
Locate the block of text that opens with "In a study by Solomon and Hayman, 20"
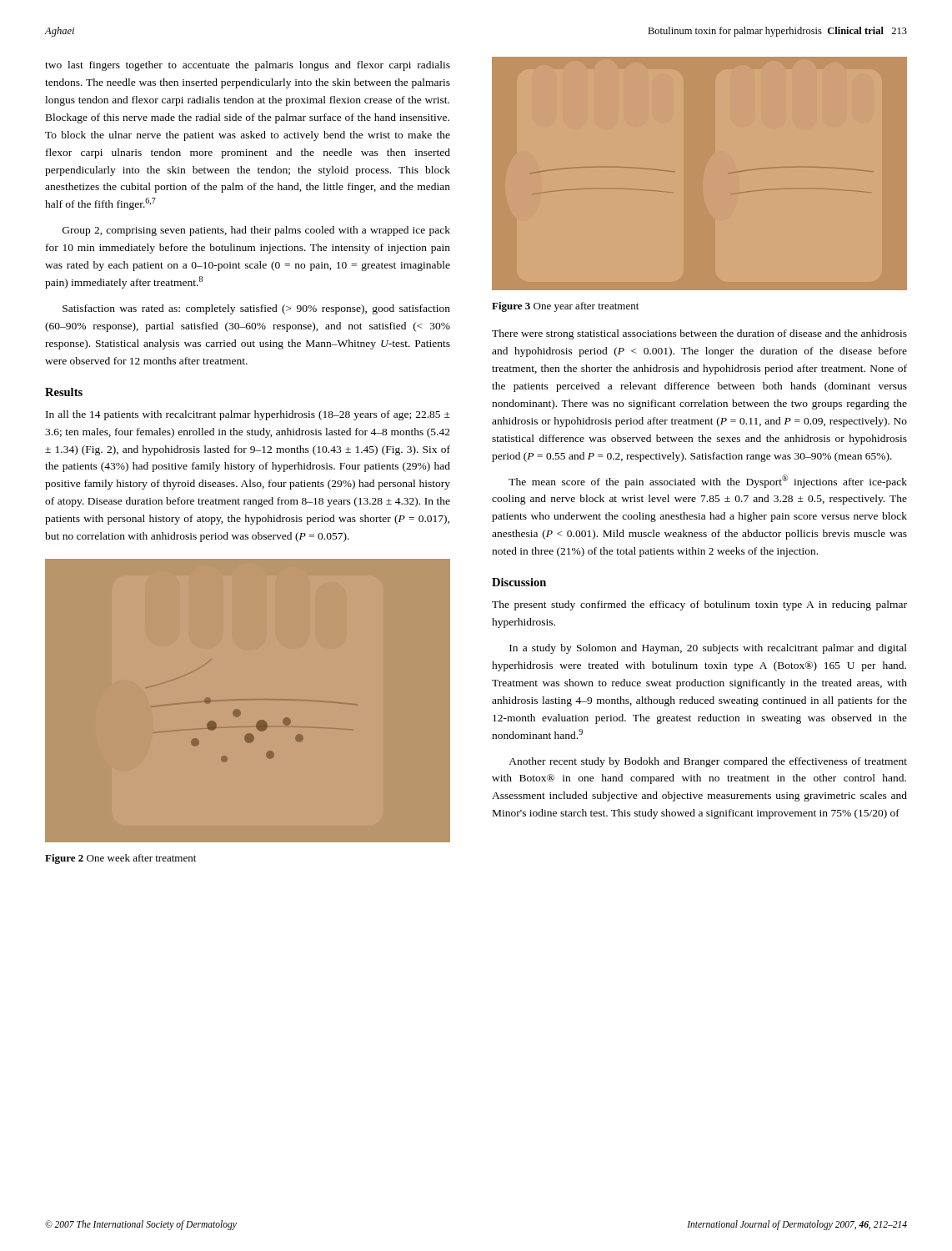click(699, 692)
